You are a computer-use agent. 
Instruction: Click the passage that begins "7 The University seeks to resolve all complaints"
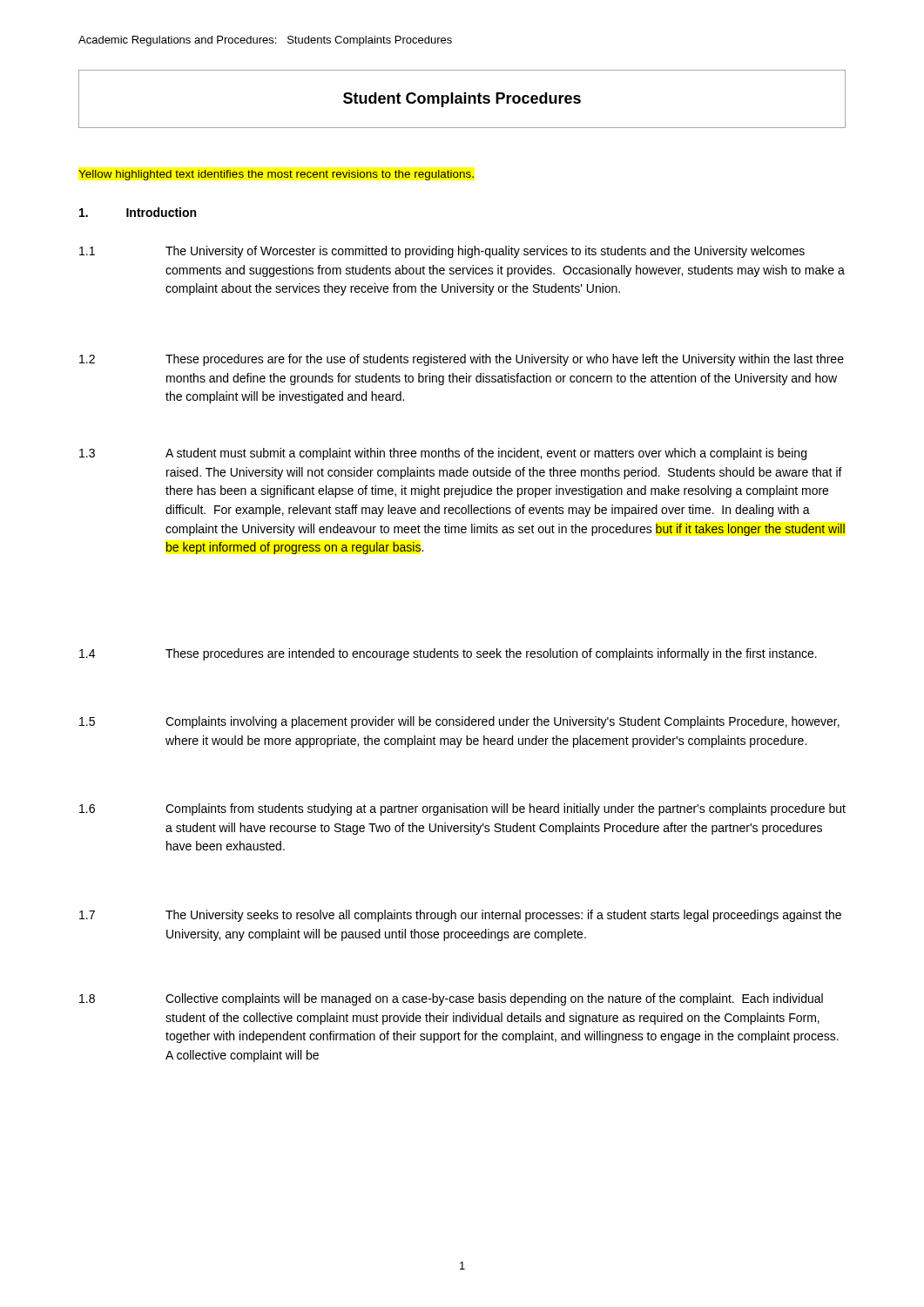tap(462, 925)
